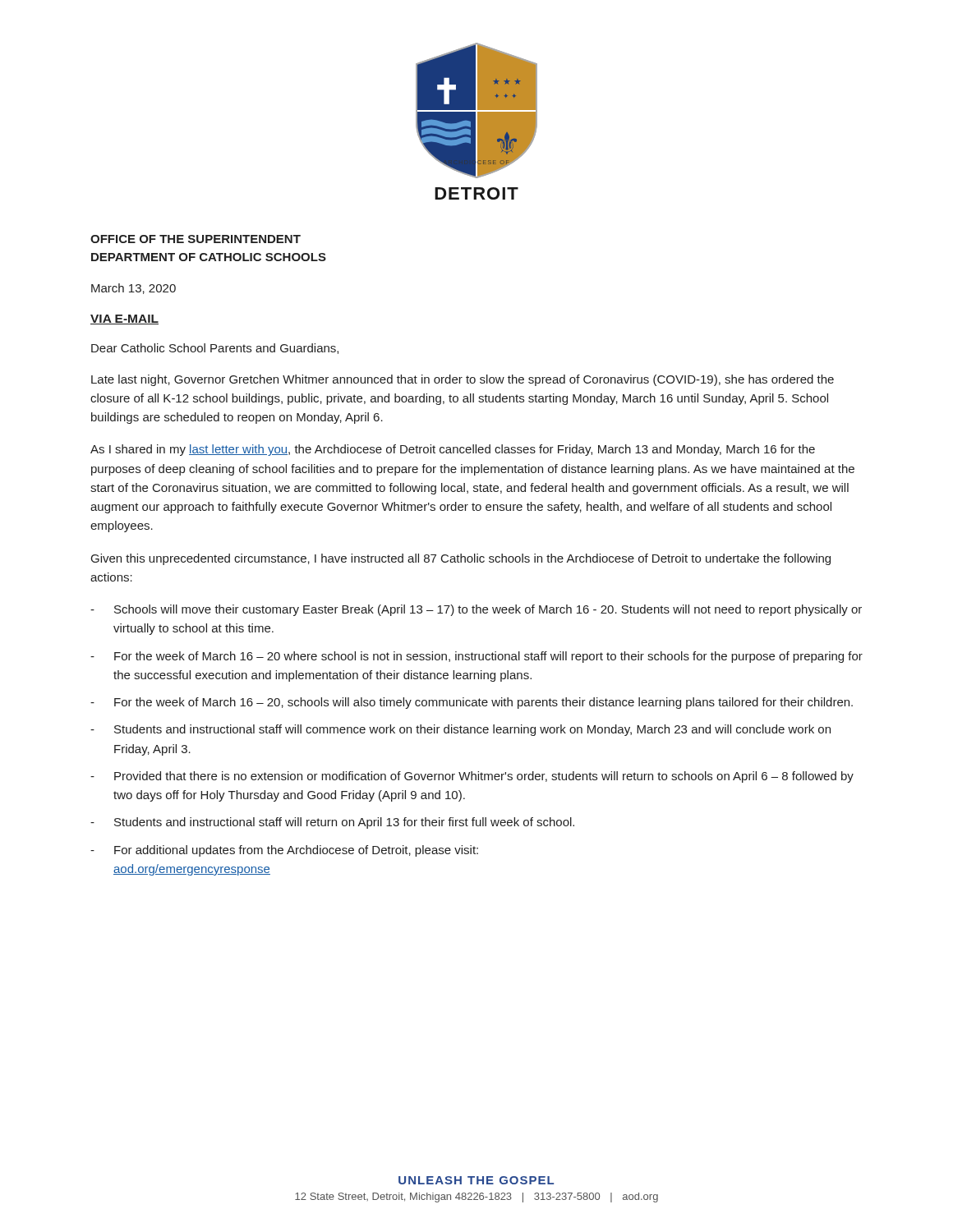Click the logo
Screen dimensions: 1232x953
[x=476, y=111]
